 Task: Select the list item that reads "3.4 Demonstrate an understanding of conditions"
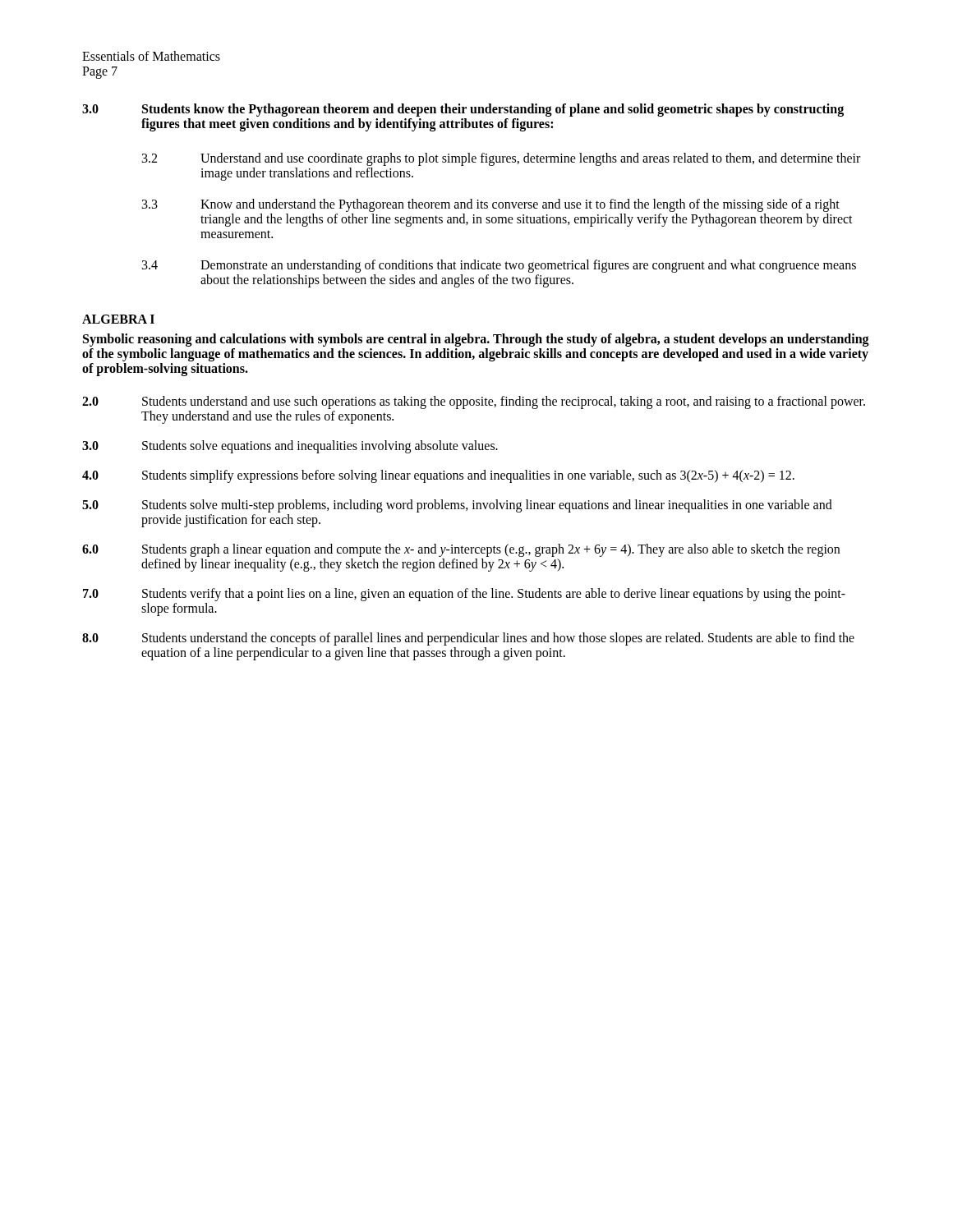point(506,273)
